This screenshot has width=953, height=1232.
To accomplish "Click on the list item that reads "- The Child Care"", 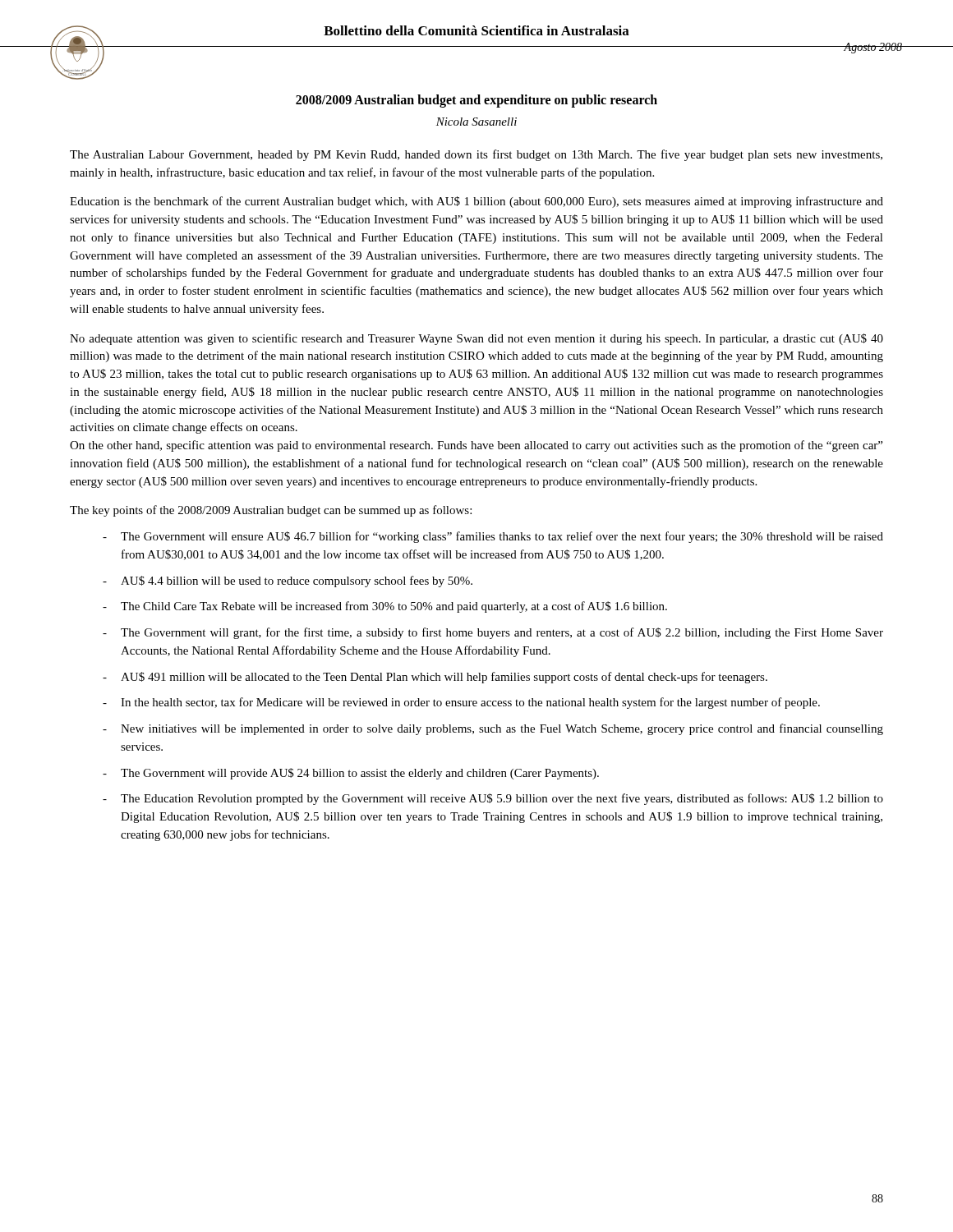I will (493, 607).
